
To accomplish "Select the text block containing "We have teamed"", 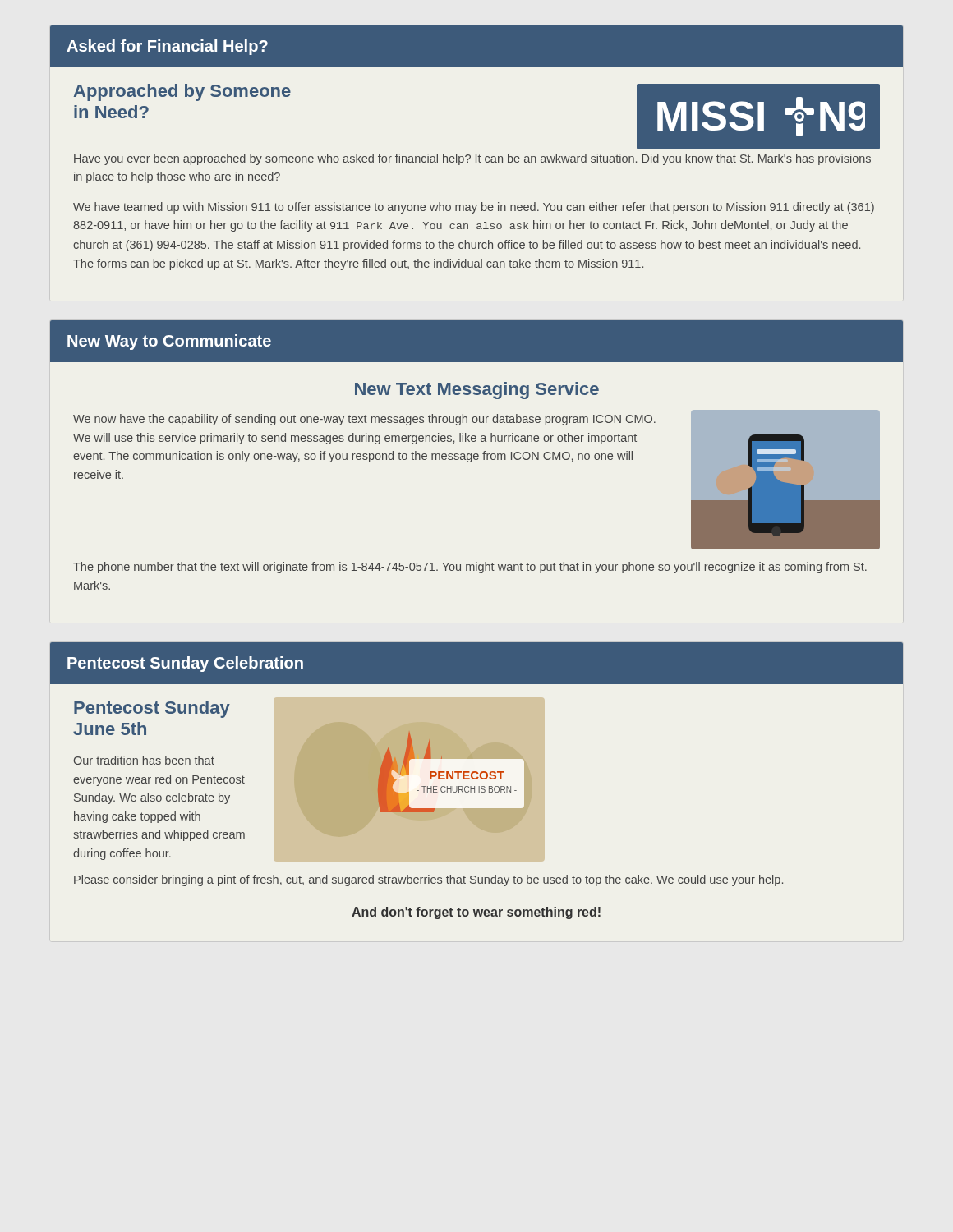I will pos(474,235).
